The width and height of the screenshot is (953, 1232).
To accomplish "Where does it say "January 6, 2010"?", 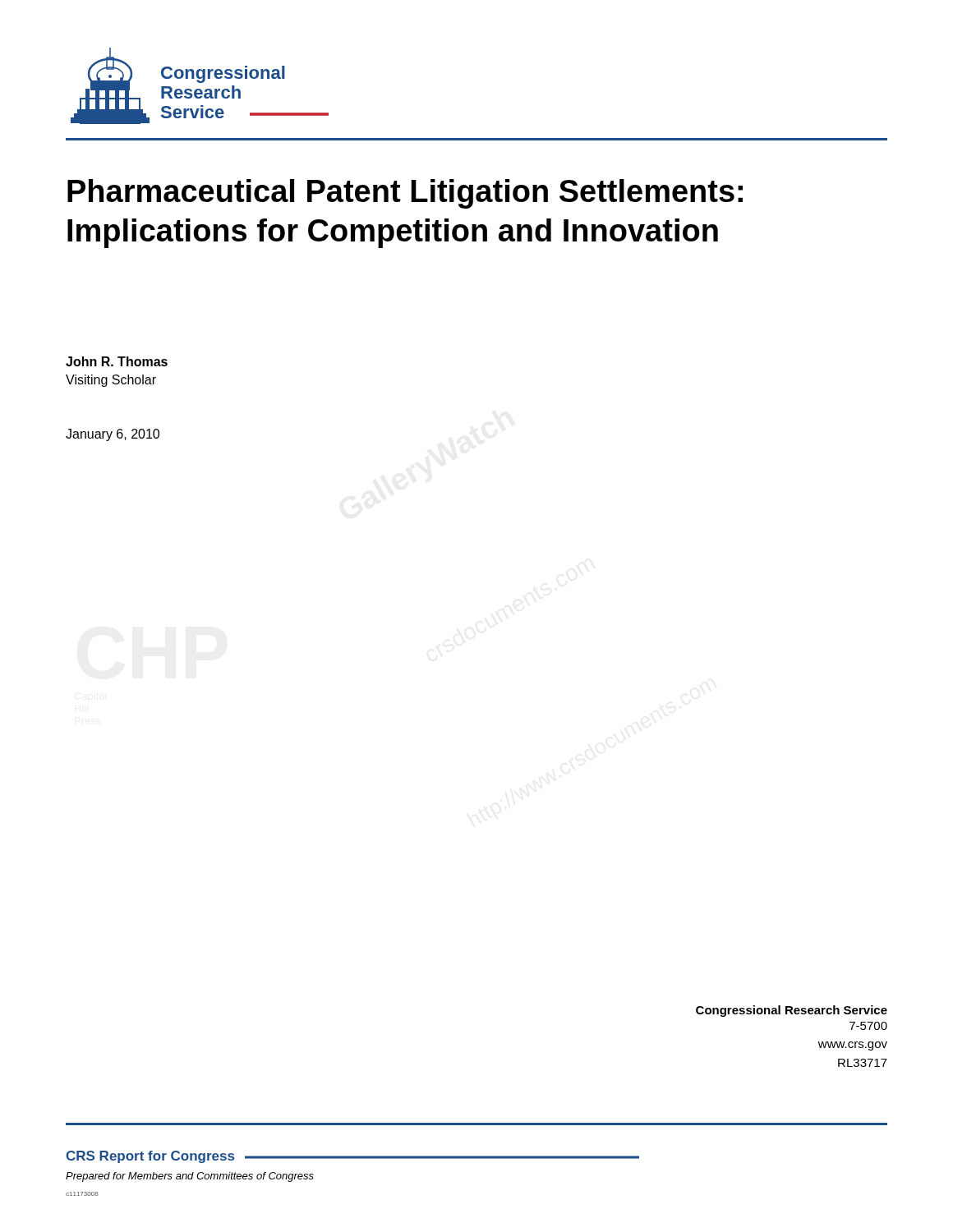I will coord(113,435).
